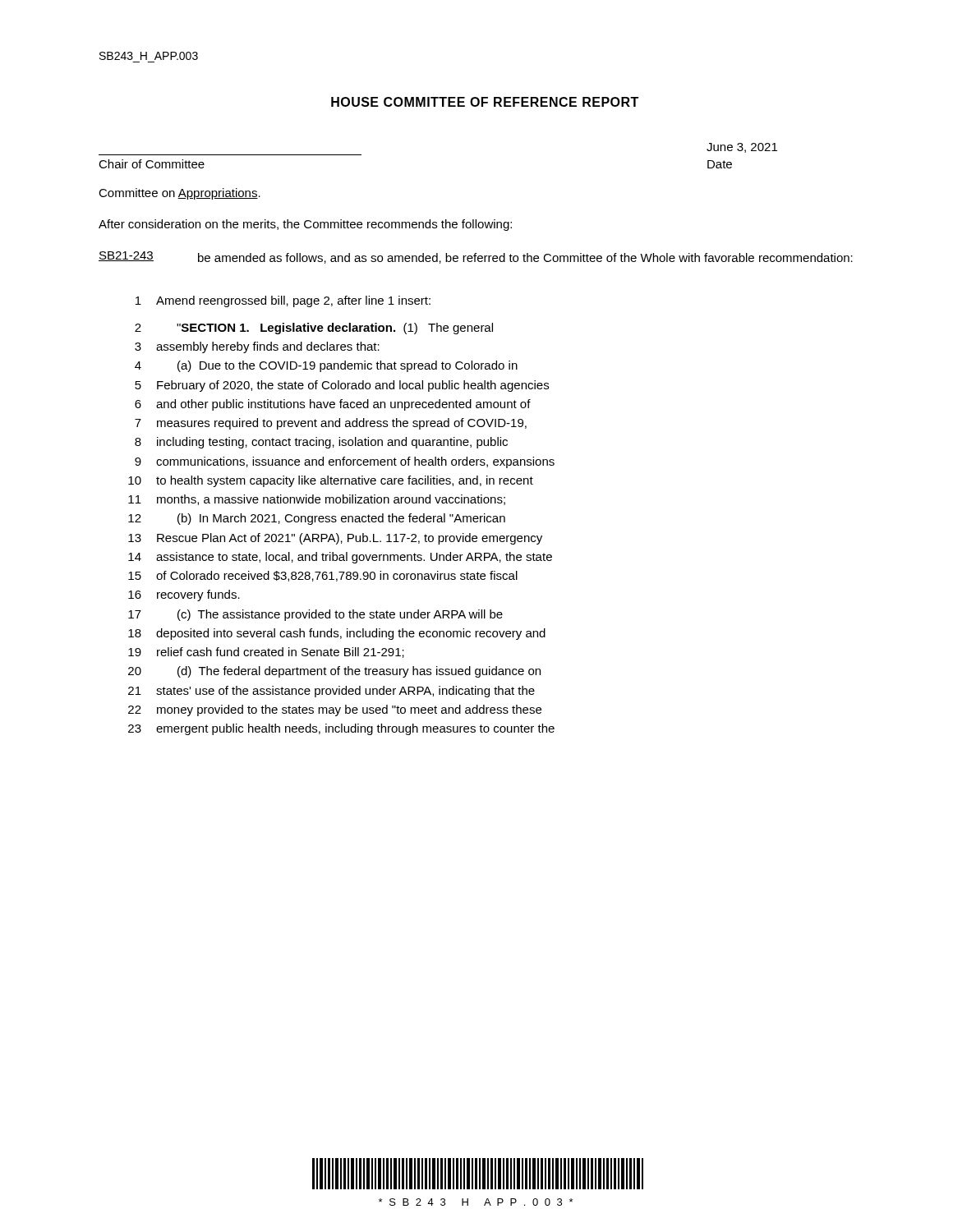Select the title that says "HOUSE COMMITTEE OF REFERENCE REPORT"
The width and height of the screenshot is (953, 1232).
[485, 102]
